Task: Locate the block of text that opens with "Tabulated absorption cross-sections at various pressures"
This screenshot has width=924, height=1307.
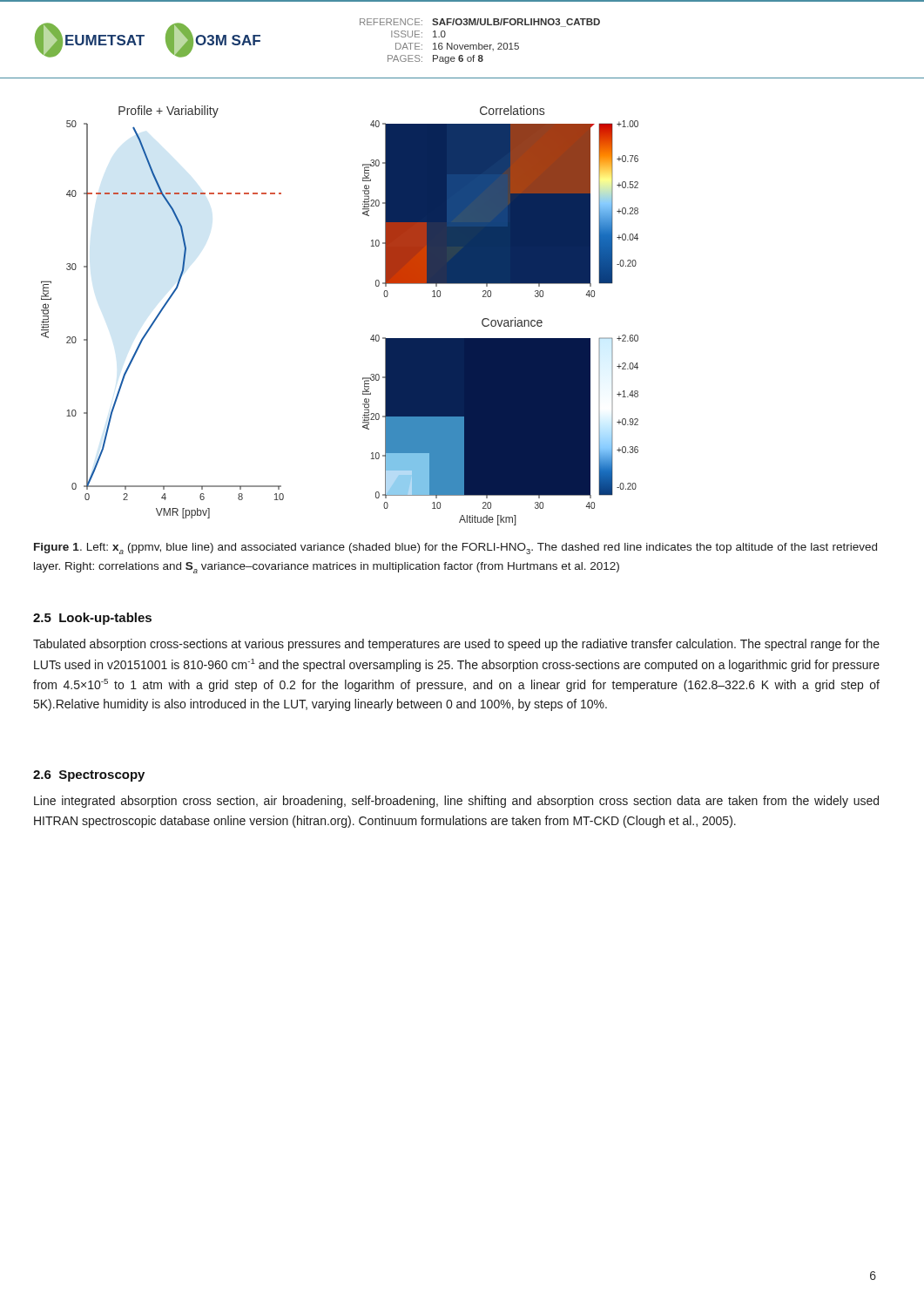Action: tap(456, 674)
